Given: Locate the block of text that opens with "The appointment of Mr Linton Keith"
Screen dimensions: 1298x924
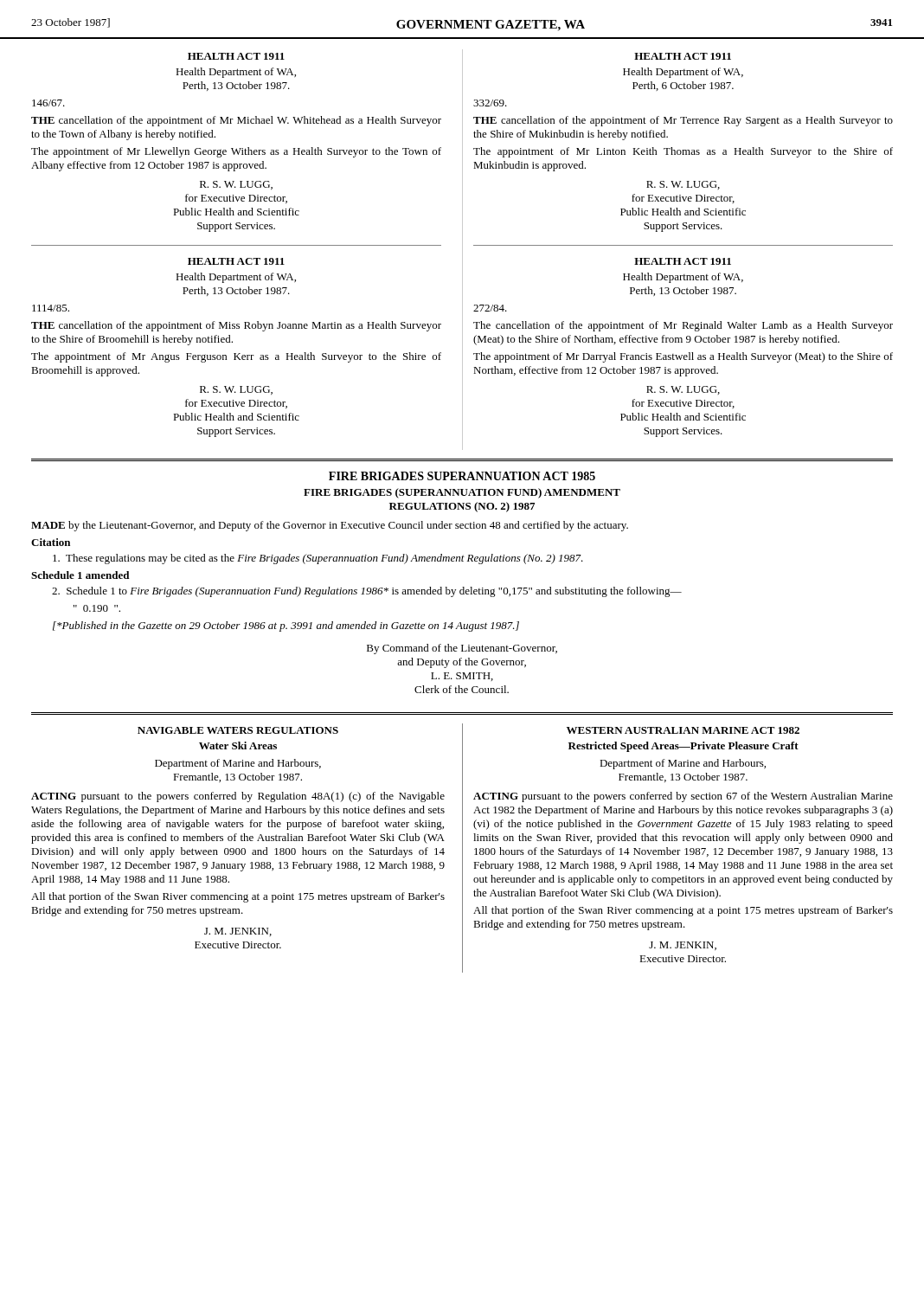Looking at the screenshot, I should (683, 158).
